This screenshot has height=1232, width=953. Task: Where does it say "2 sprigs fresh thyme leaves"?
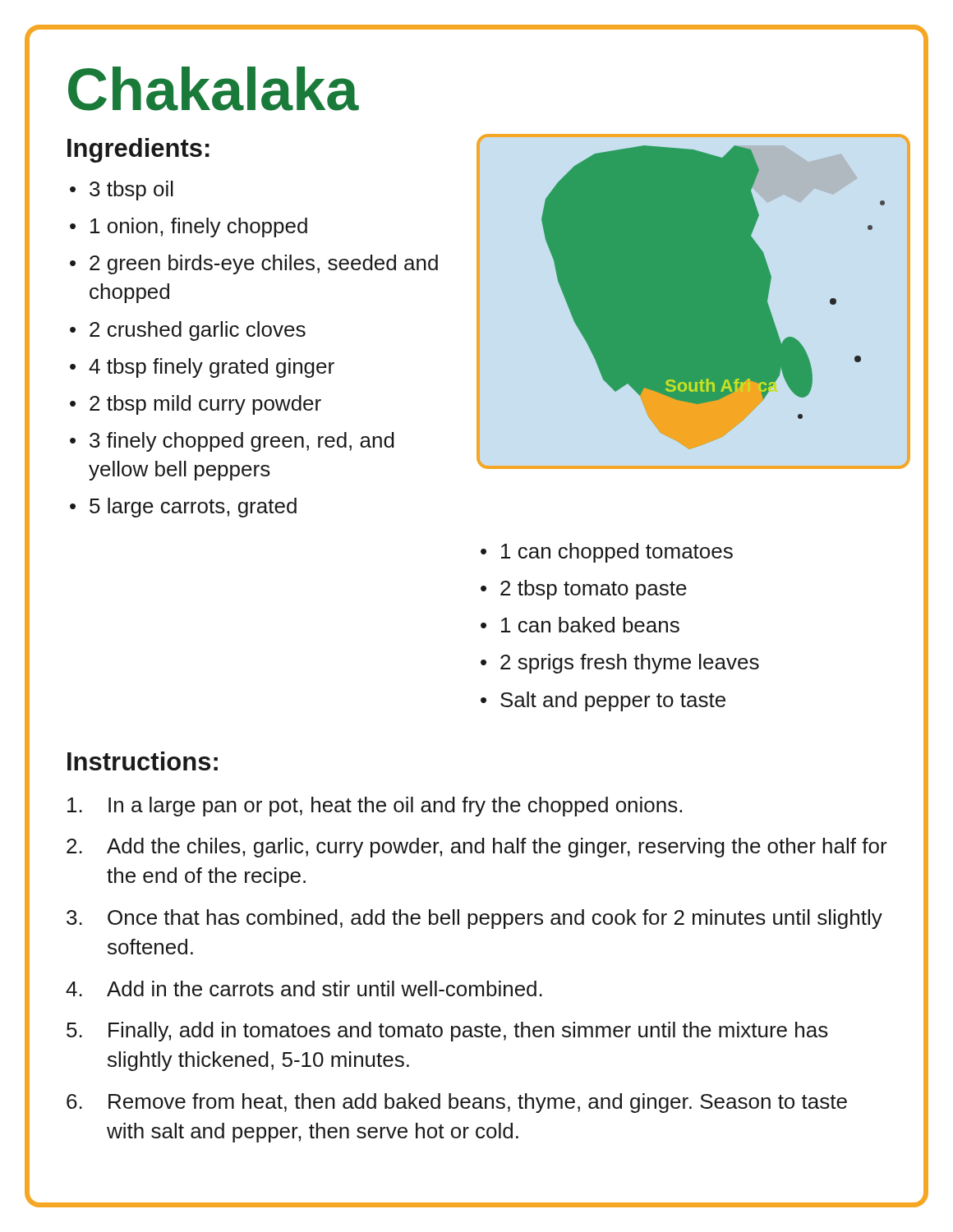pos(630,662)
